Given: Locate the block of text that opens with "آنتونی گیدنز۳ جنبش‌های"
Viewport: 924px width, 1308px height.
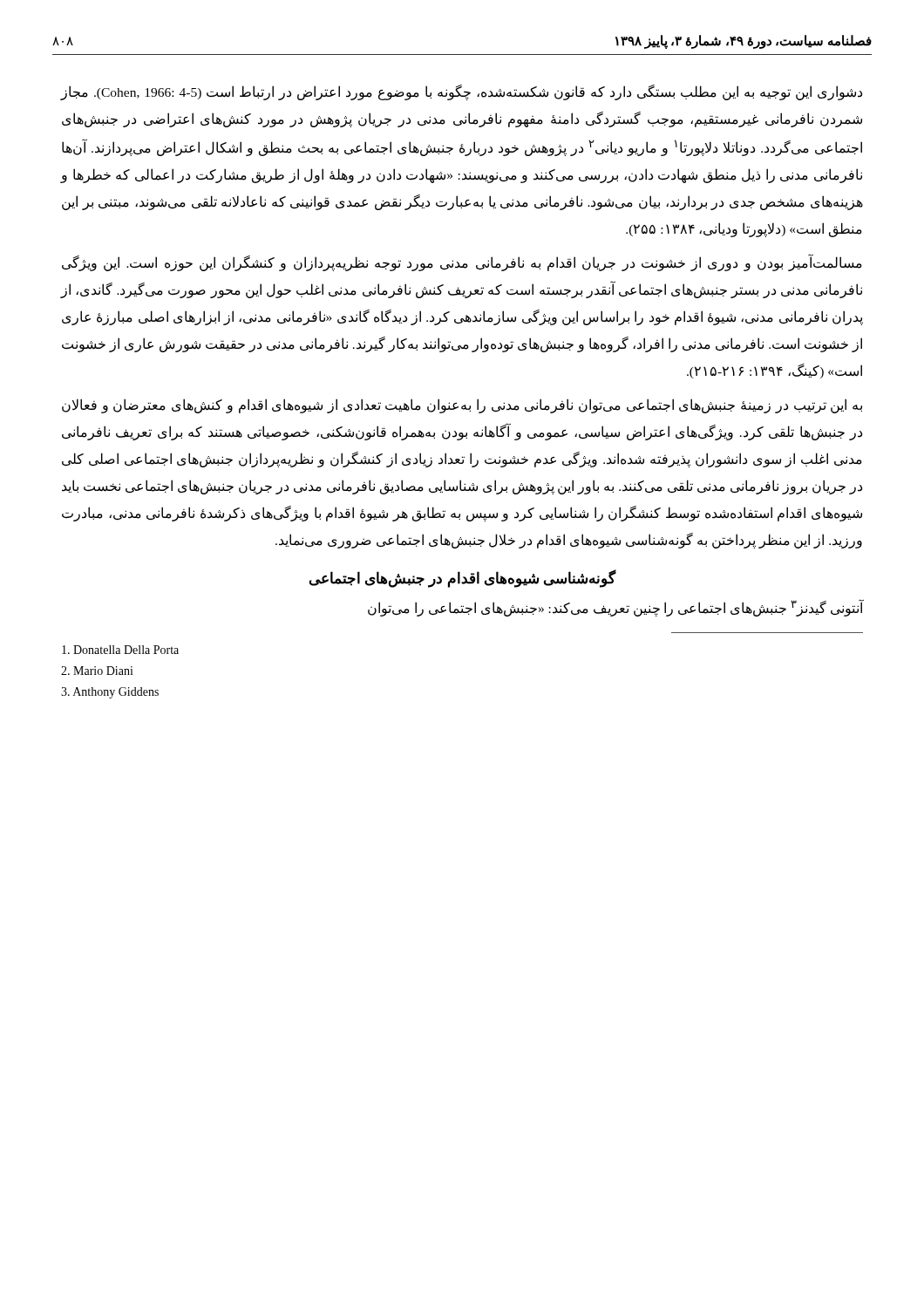Looking at the screenshot, I should [x=615, y=607].
